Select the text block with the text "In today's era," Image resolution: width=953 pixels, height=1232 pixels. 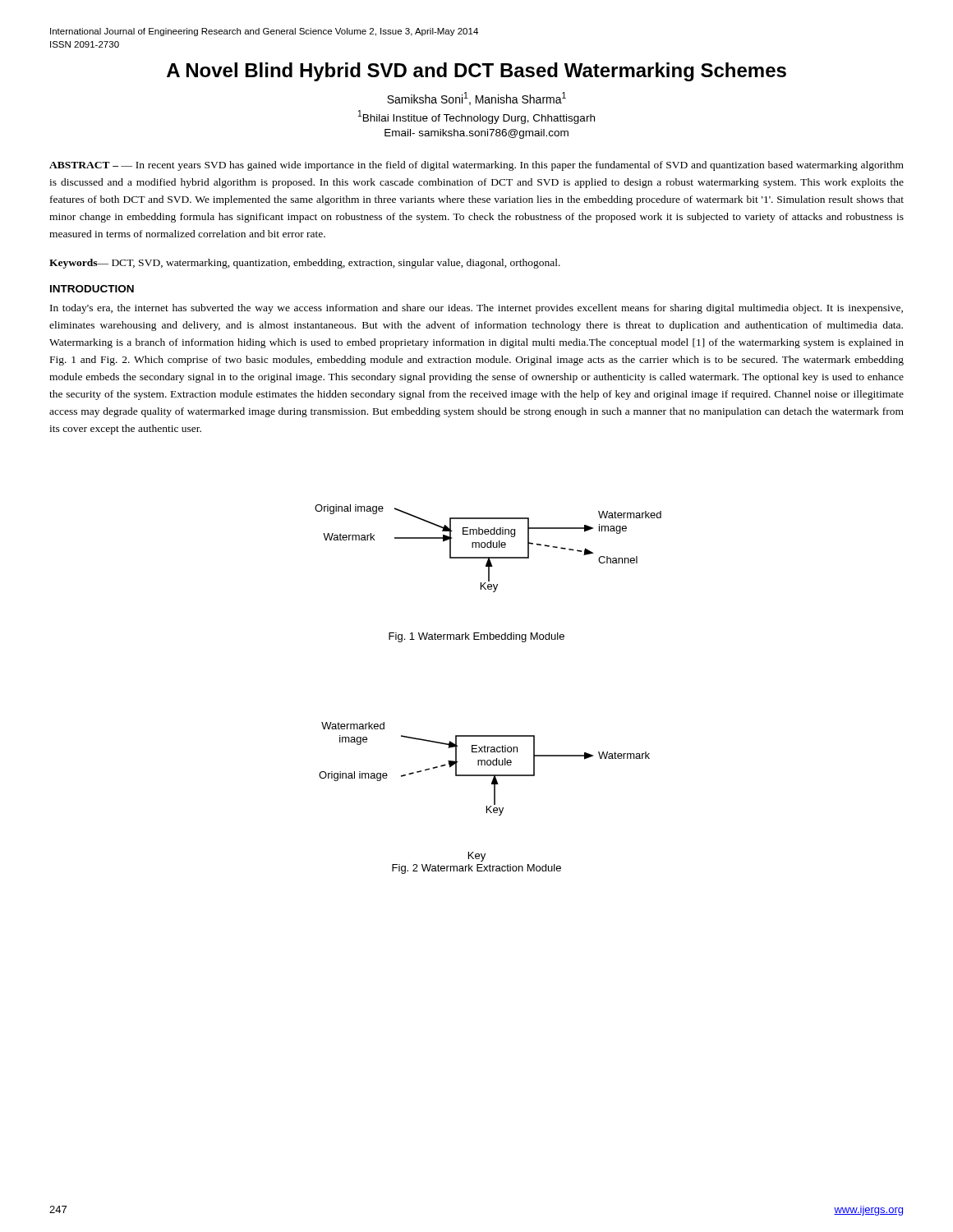(476, 368)
